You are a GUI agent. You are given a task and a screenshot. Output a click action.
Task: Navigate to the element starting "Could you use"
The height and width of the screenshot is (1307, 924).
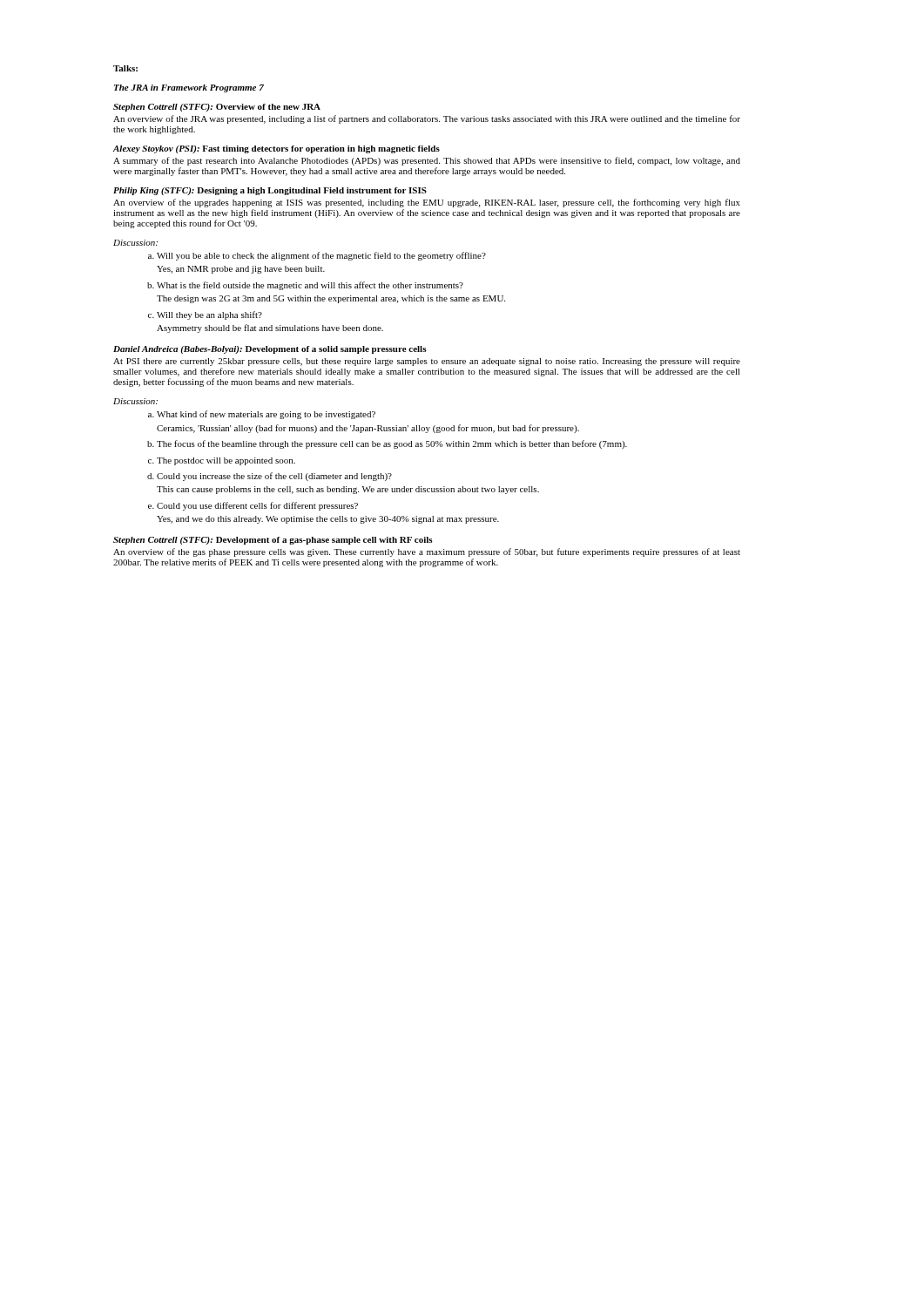coord(328,512)
